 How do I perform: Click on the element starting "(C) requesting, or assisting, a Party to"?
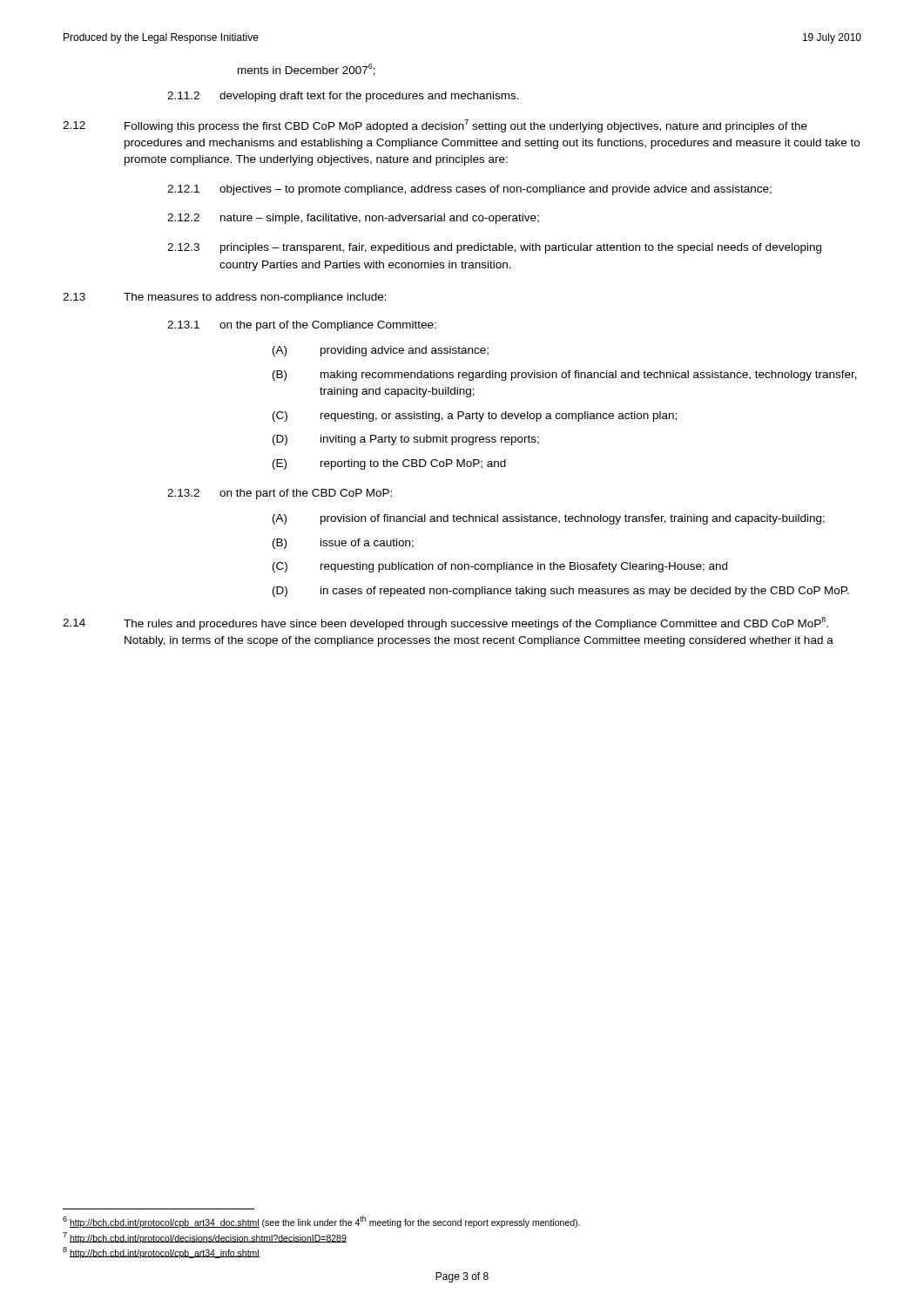coord(567,415)
